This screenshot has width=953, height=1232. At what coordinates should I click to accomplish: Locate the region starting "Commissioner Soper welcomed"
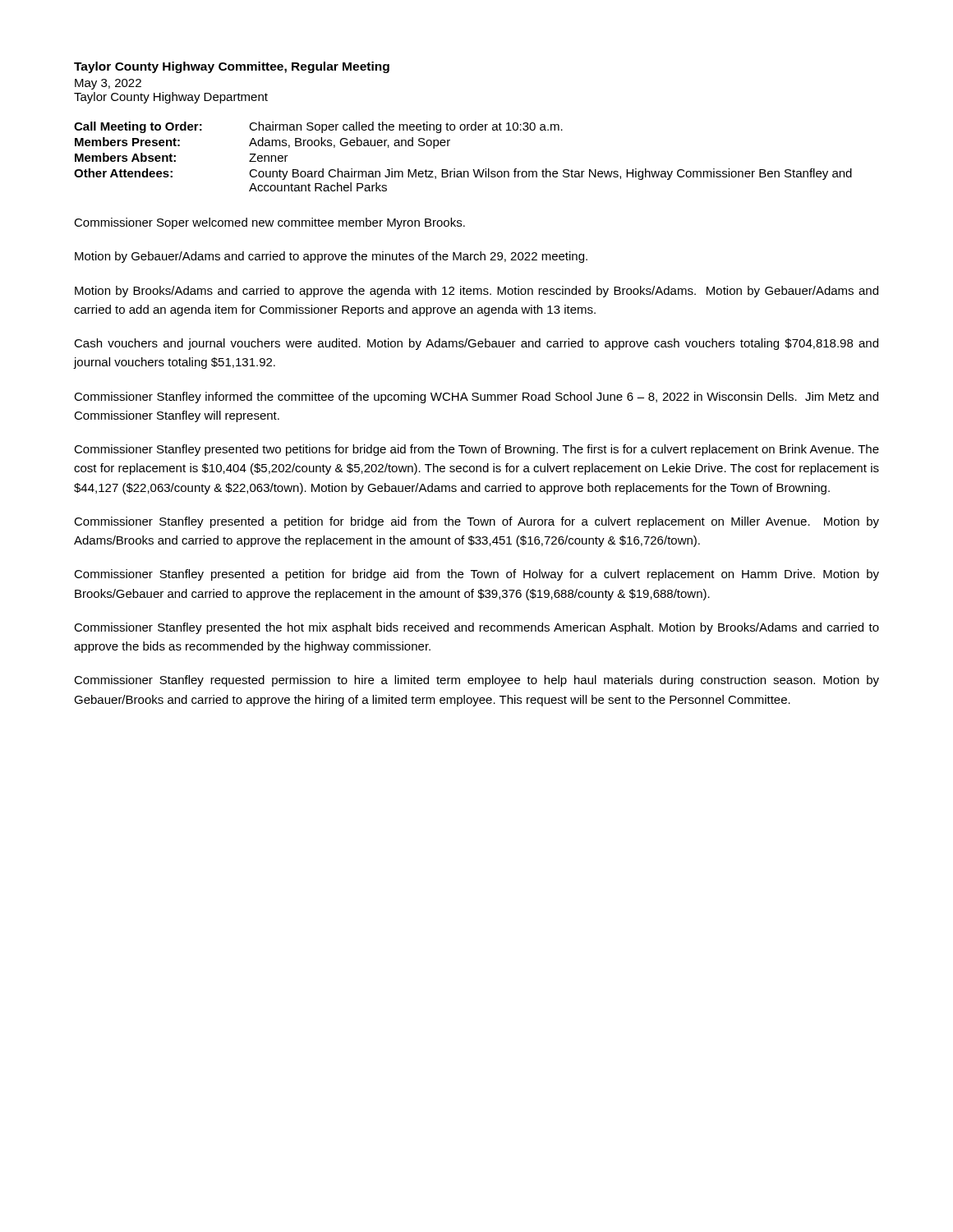tap(270, 222)
